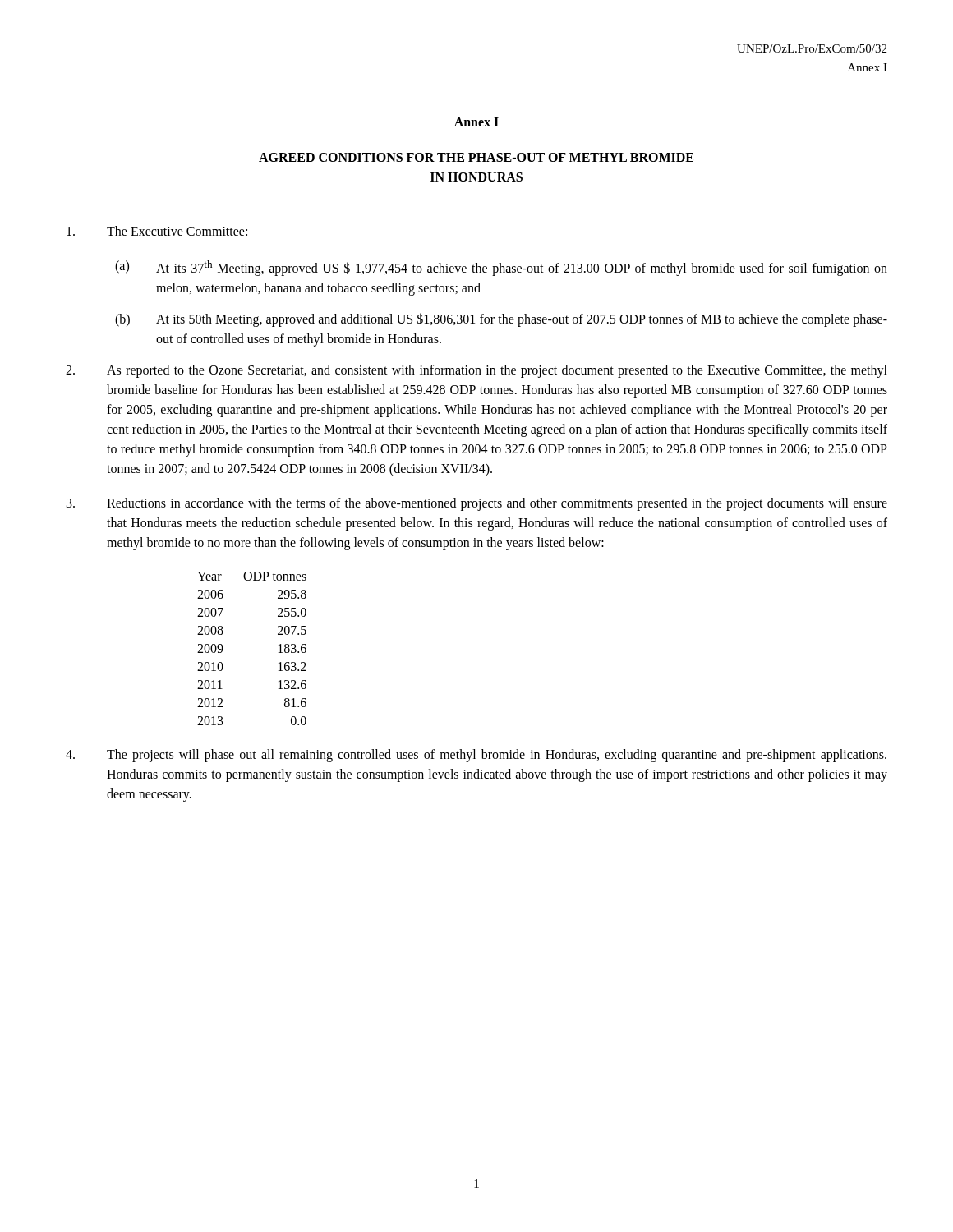Find the text block with the text "The projects will phase out all"
953x1232 pixels.
pyautogui.click(x=476, y=775)
